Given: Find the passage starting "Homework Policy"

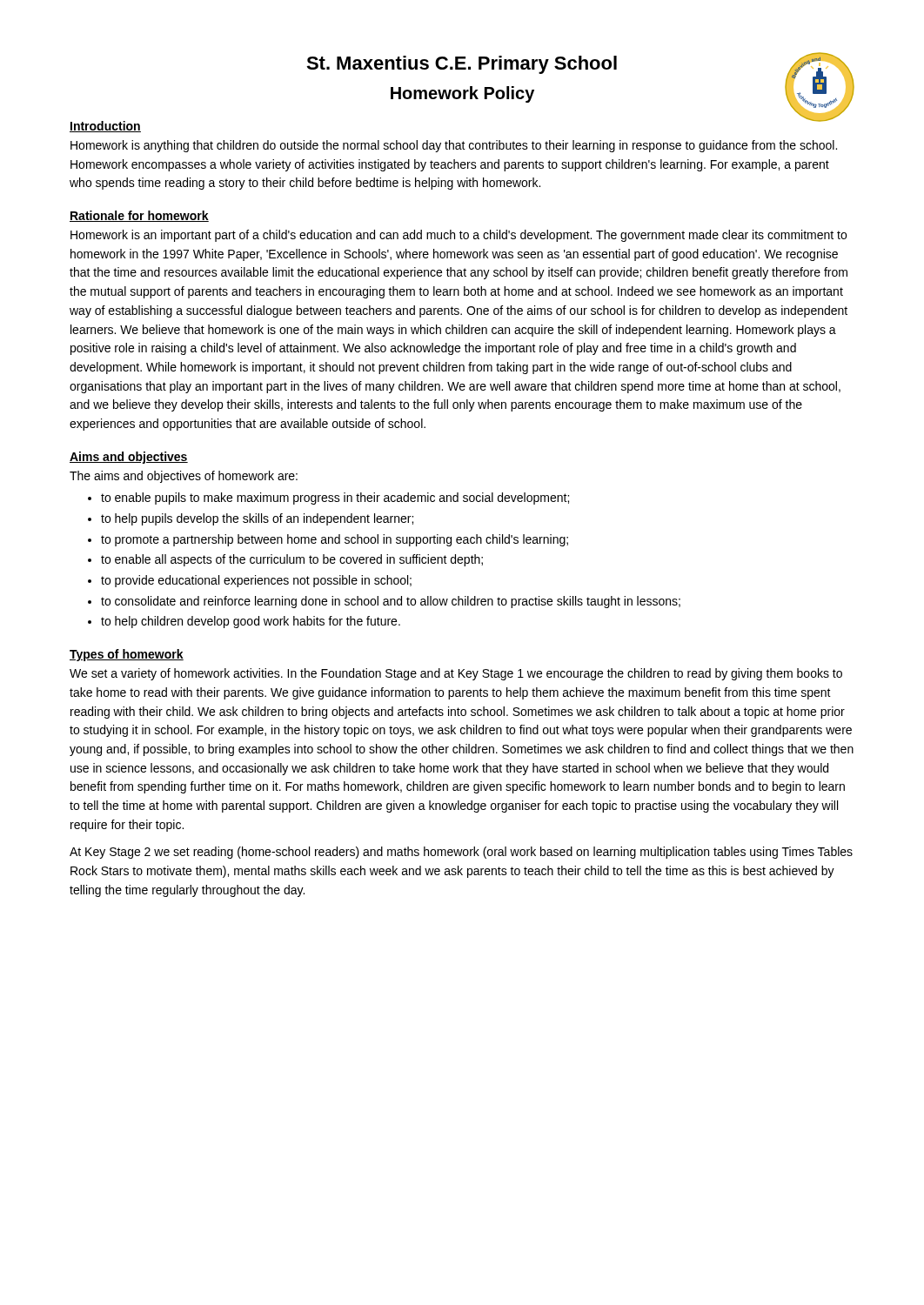Looking at the screenshot, I should tap(462, 93).
